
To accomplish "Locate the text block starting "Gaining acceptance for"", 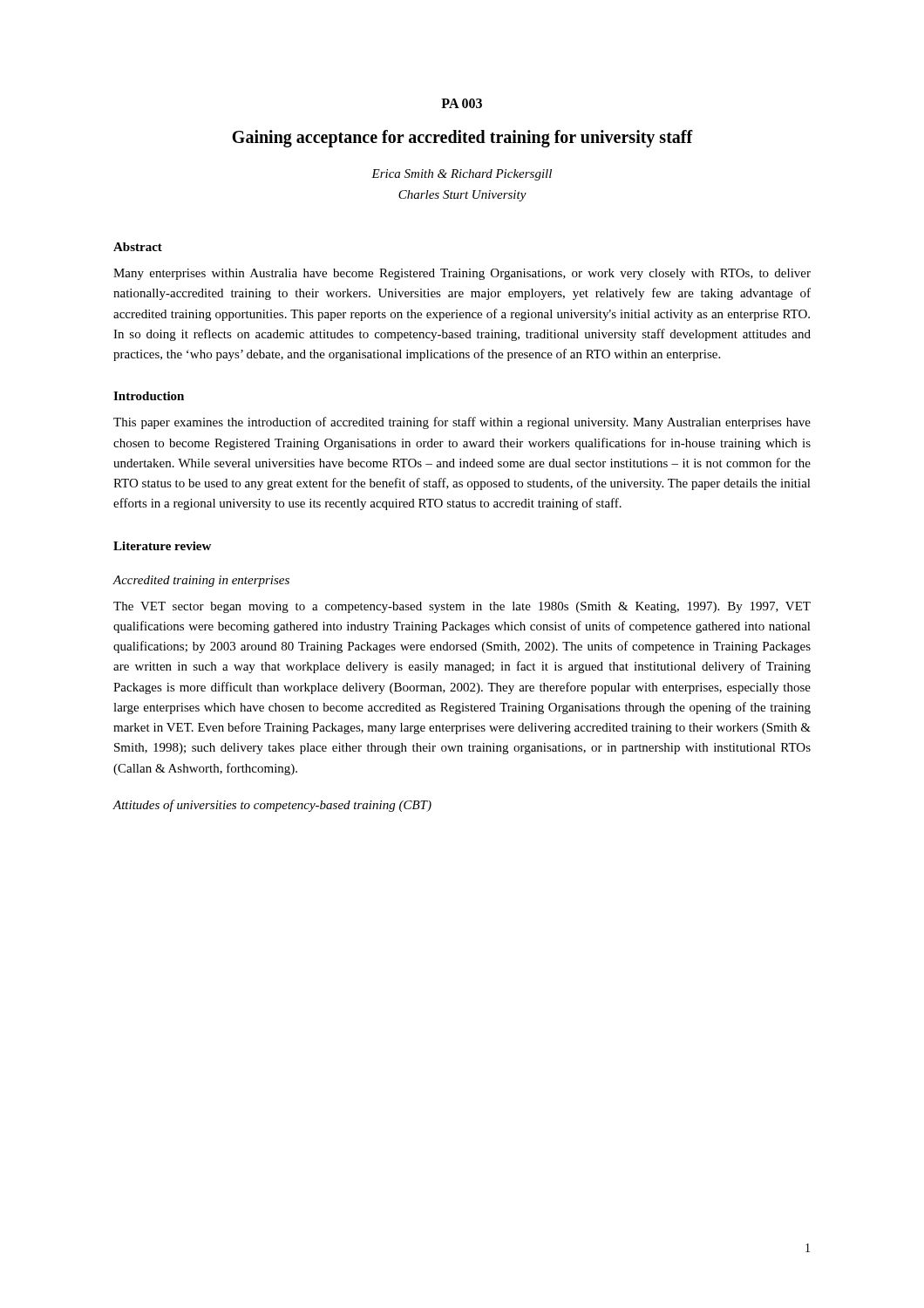I will click(462, 137).
